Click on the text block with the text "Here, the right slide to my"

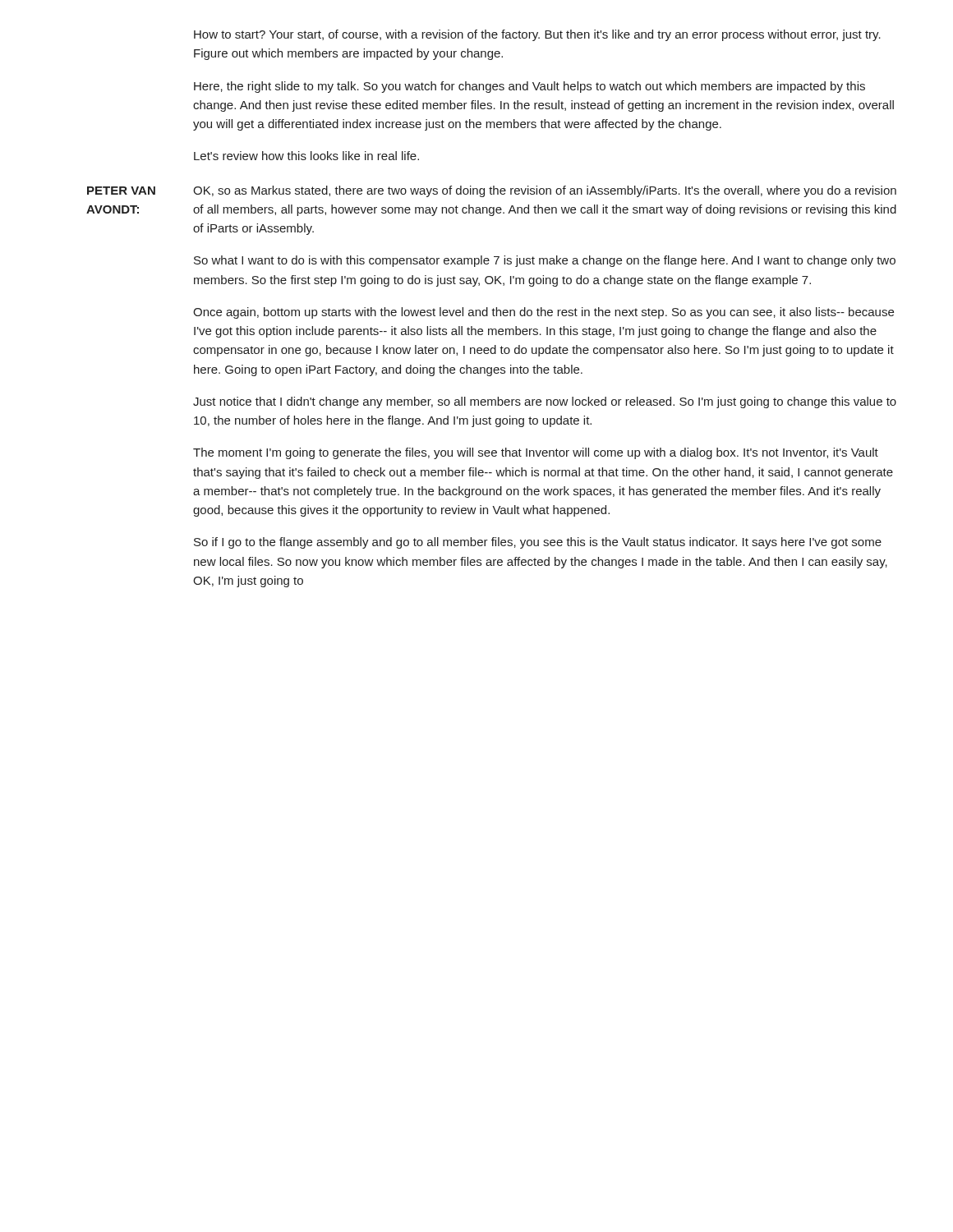pos(546,105)
